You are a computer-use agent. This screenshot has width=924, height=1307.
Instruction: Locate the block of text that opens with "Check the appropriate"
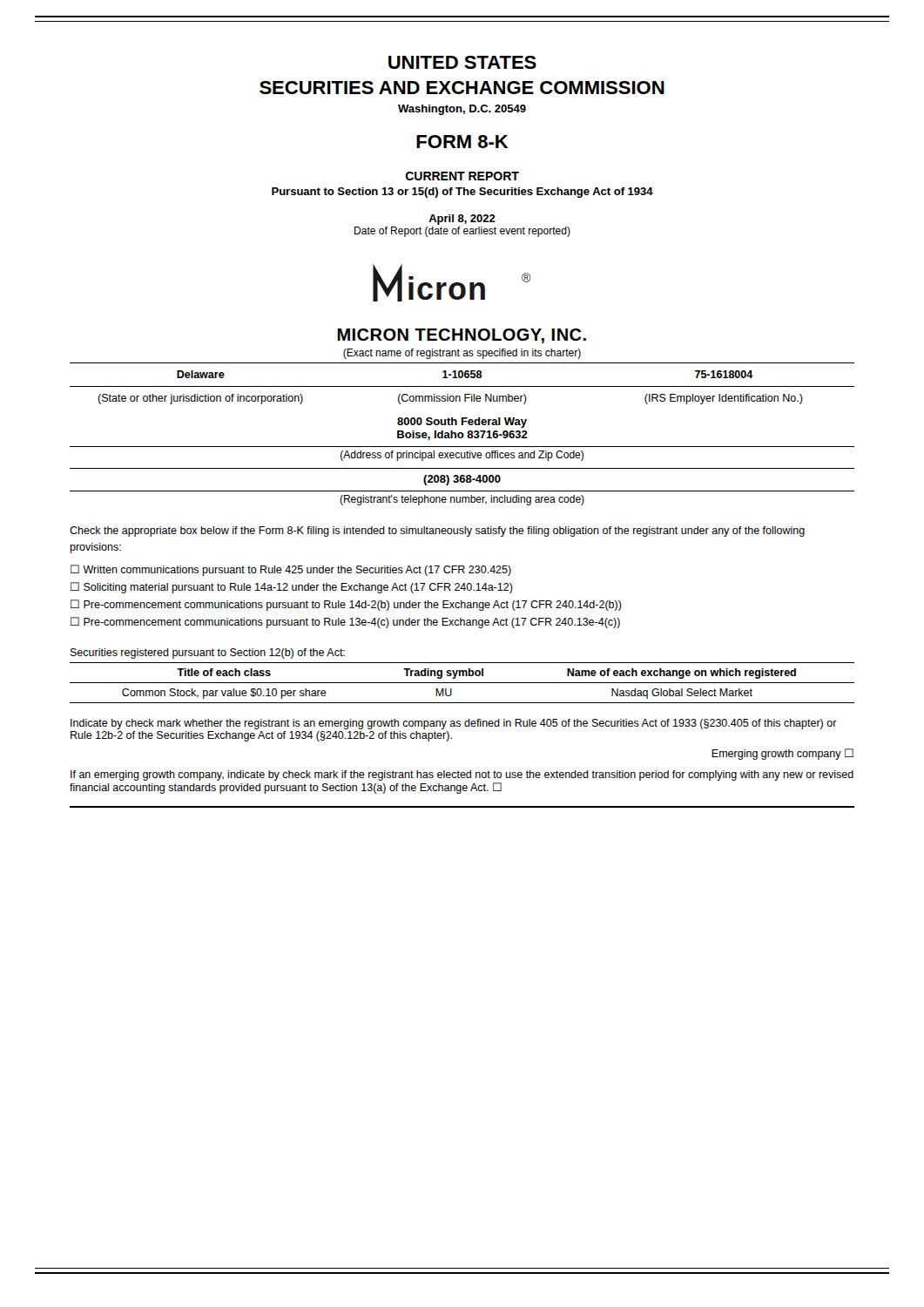pyautogui.click(x=462, y=539)
